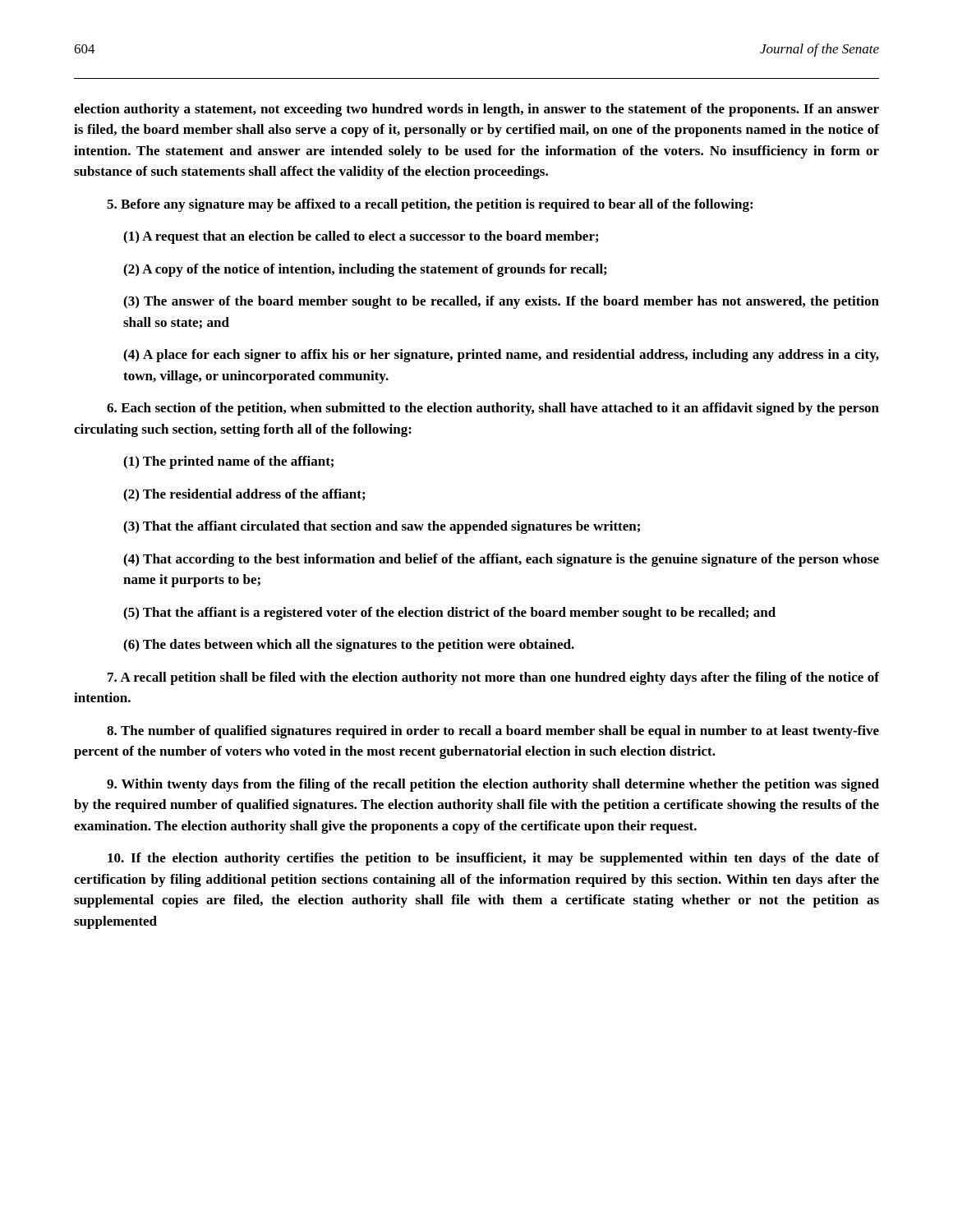Viewport: 953px width, 1232px height.
Task: Select the list item with the text "(4) A place for each signer to affix"
Action: (x=501, y=365)
